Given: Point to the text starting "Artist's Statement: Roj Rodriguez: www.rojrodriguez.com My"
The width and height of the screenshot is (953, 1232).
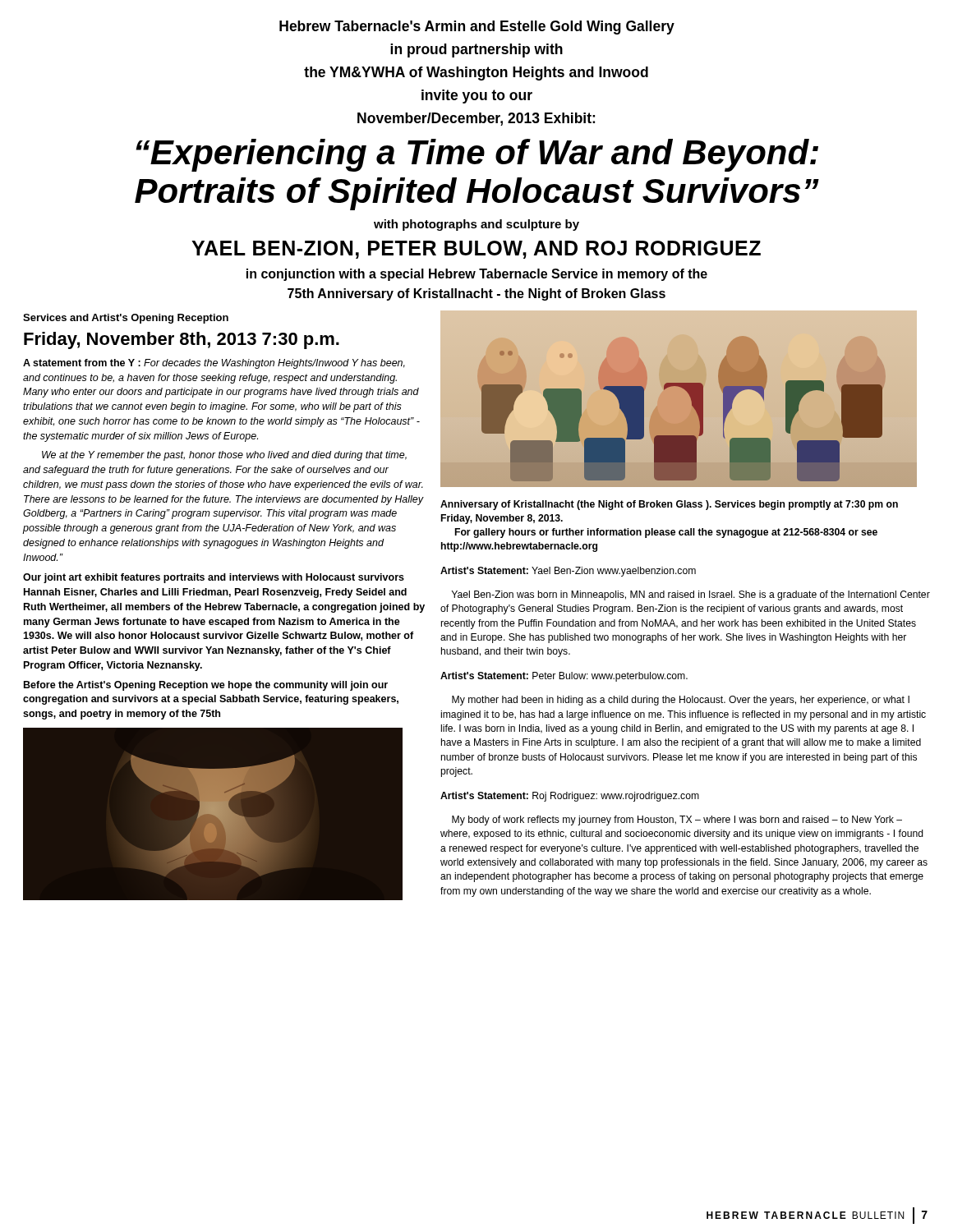Looking at the screenshot, I should pyautogui.click(x=685, y=844).
